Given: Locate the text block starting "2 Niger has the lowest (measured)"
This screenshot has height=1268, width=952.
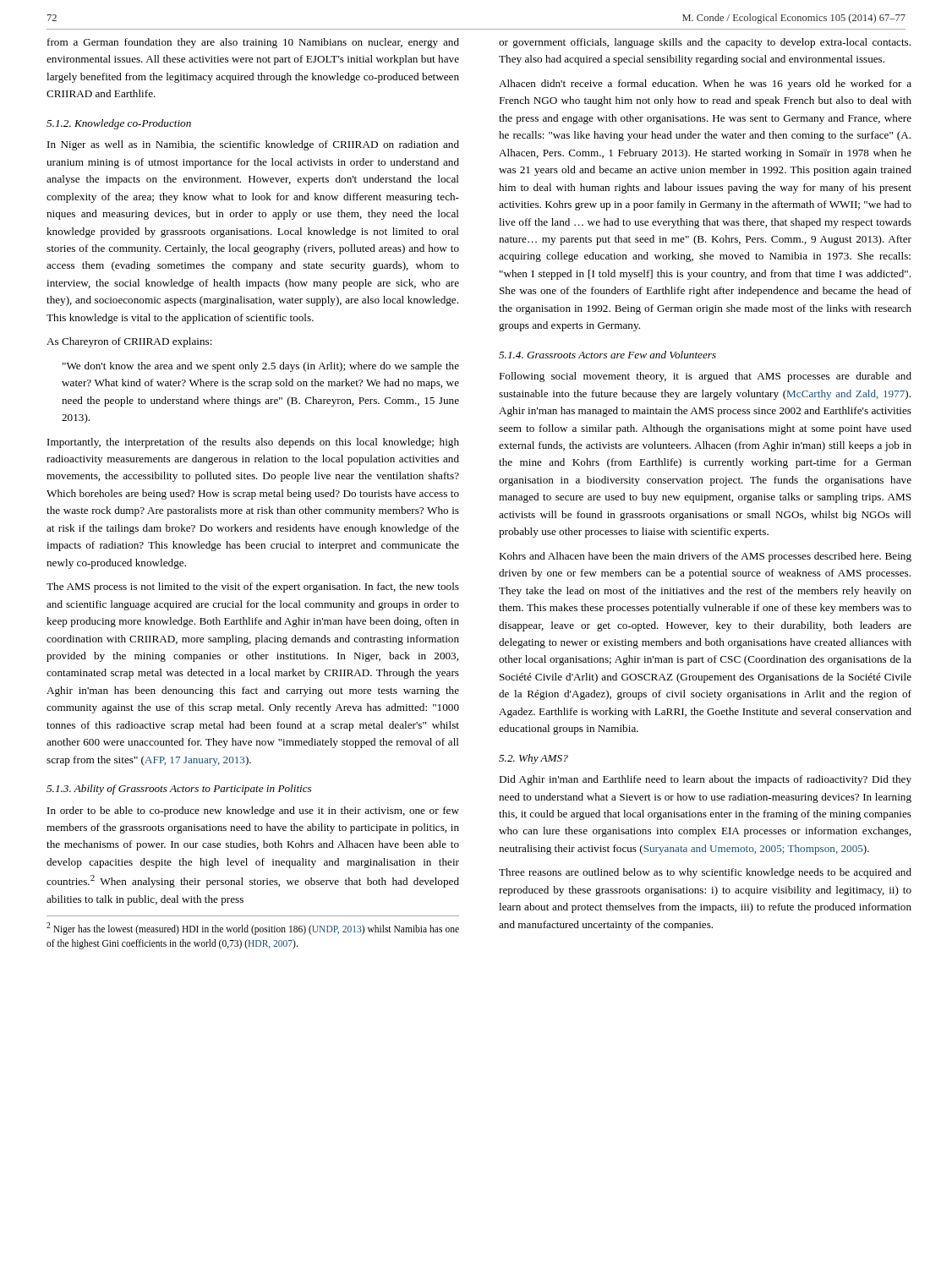Looking at the screenshot, I should (x=253, y=936).
